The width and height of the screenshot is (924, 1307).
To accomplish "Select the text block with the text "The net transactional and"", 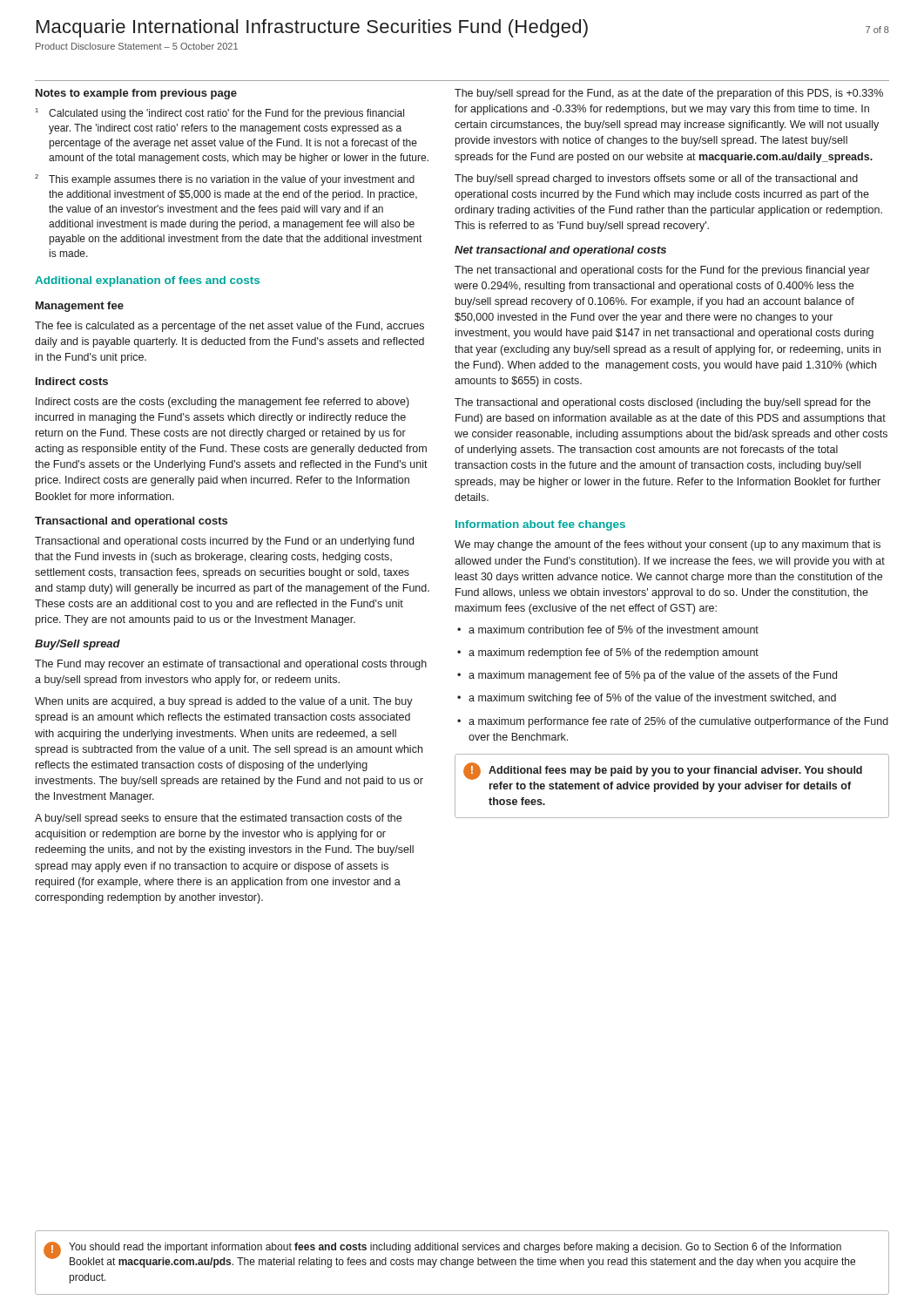I will [672, 325].
